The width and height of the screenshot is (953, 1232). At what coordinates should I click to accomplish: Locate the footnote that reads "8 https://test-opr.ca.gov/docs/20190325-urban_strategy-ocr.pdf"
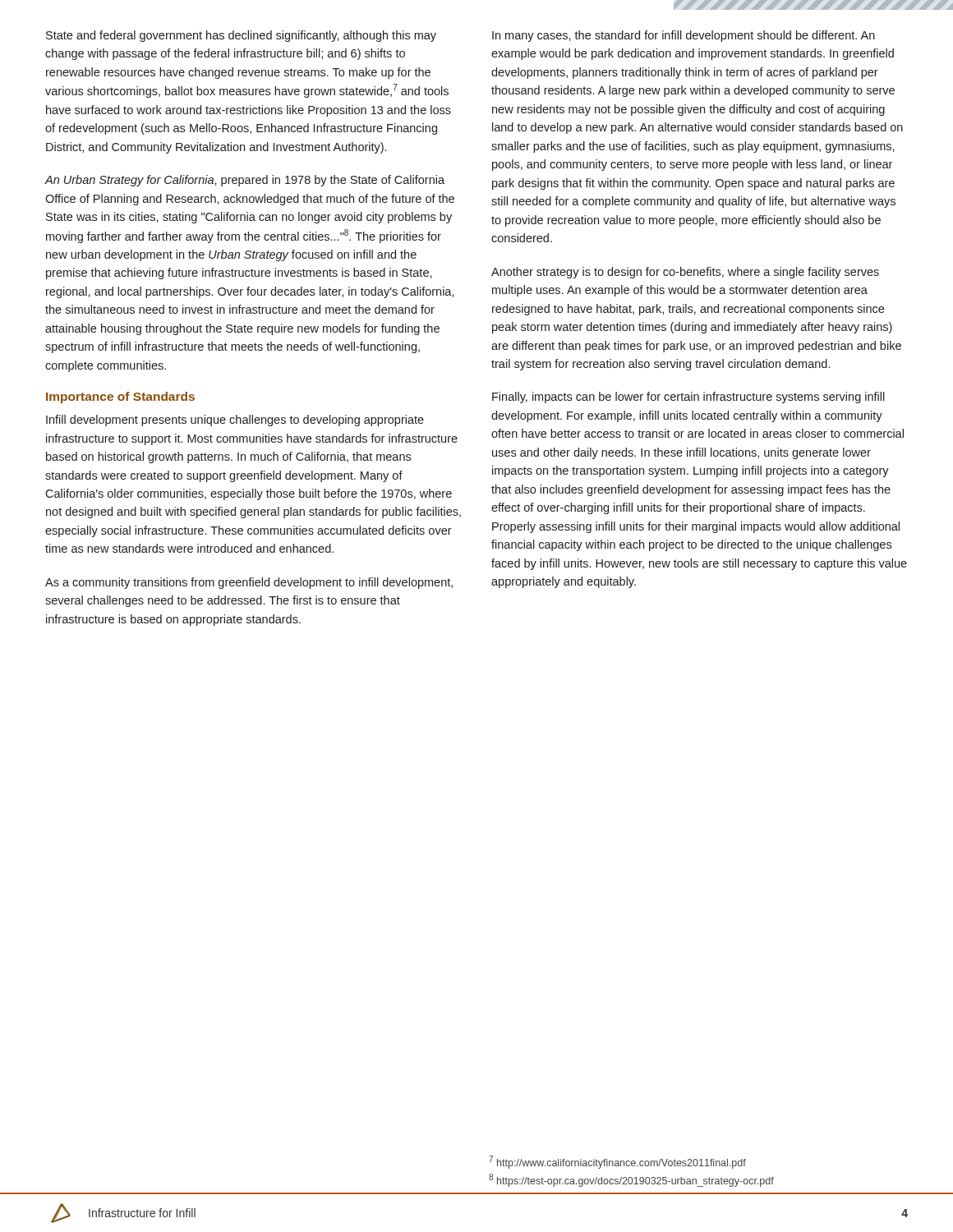coord(631,1180)
